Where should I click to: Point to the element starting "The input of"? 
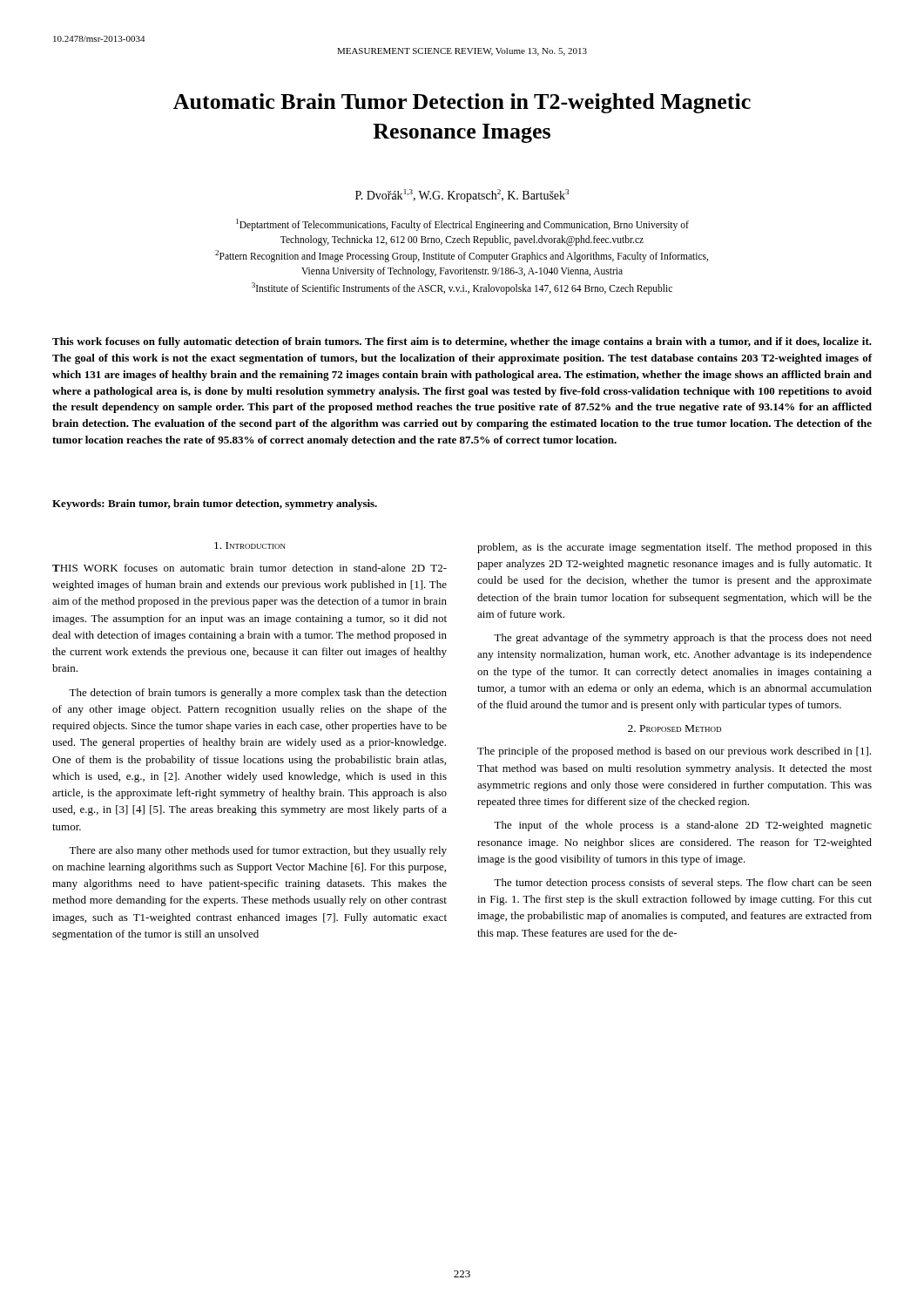point(674,842)
